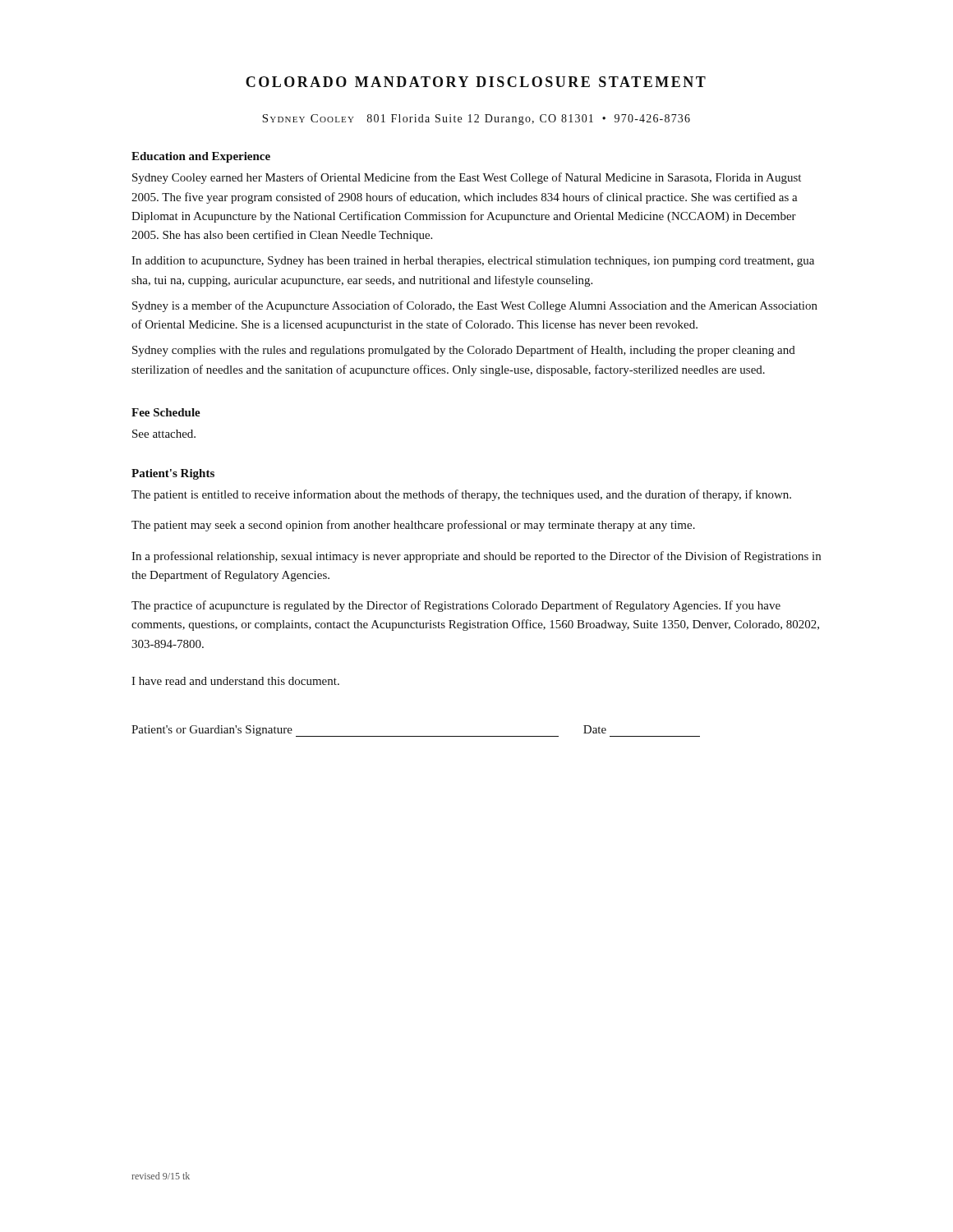The width and height of the screenshot is (953, 1232).
Task: Point to the element starting "Sydney complies with the rules and regulations"
Action: point(463,360)
